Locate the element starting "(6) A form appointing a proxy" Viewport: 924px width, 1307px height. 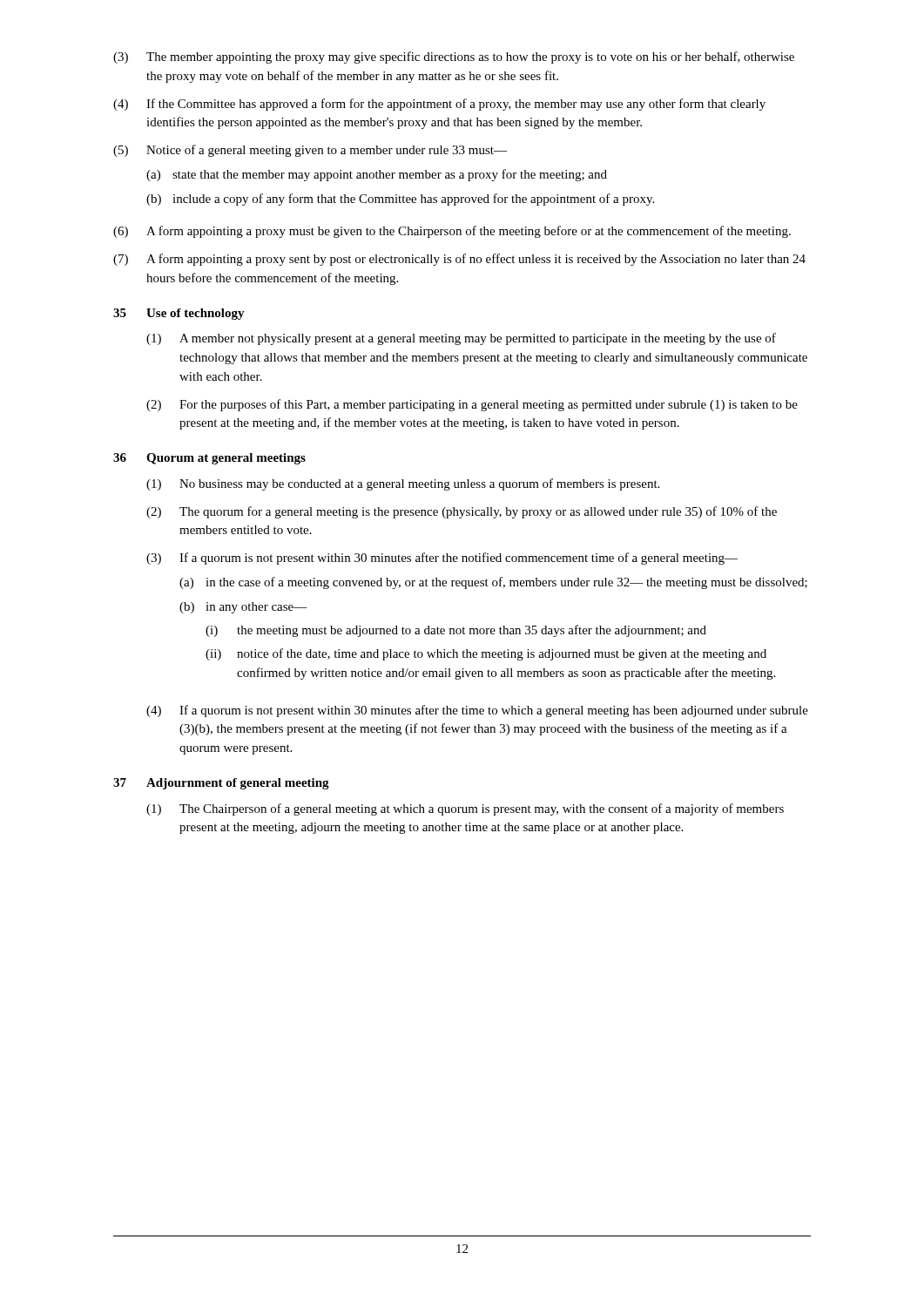point(462,232)
